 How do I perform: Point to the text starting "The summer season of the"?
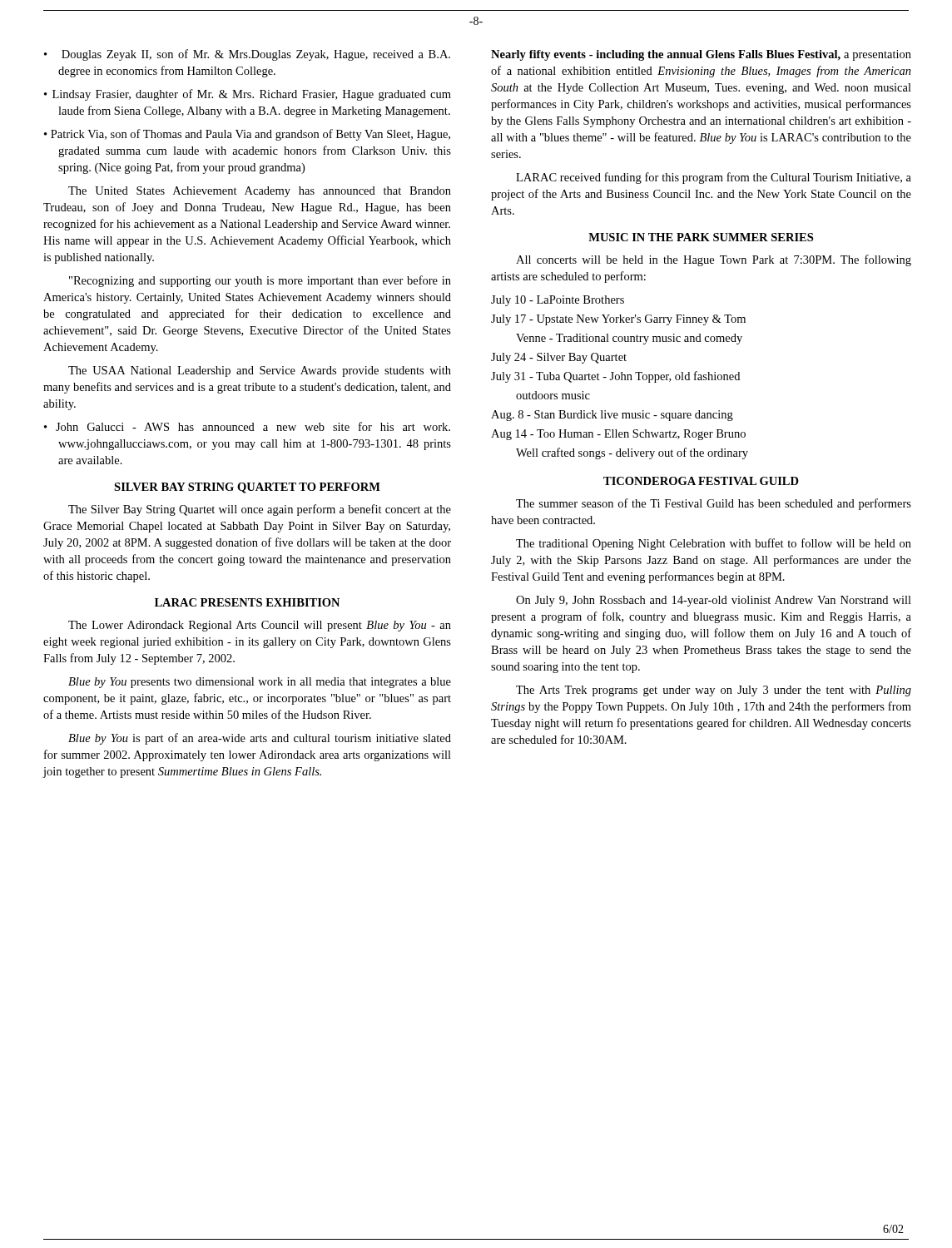coord(701,622)
